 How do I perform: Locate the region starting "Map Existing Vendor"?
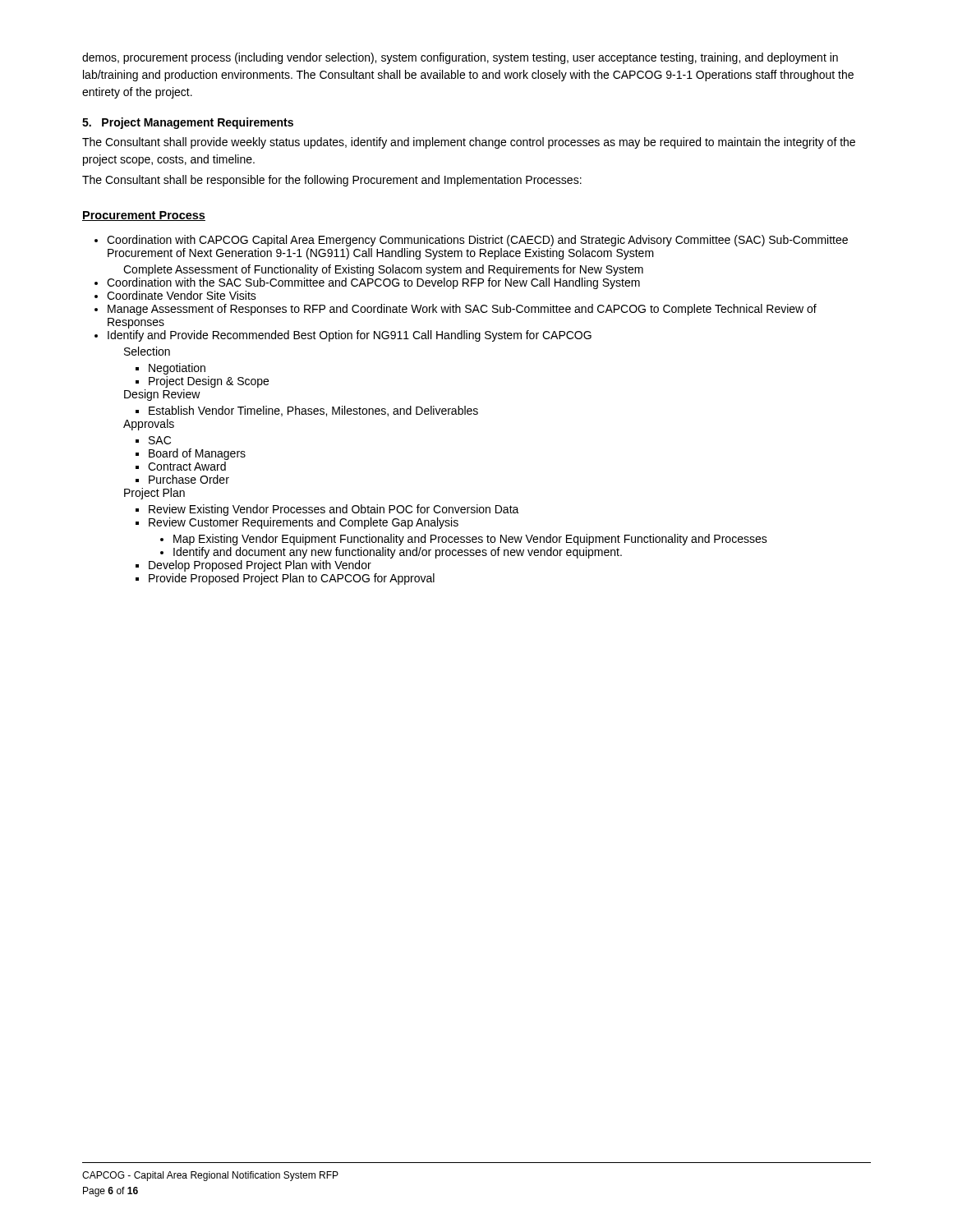[522, 539]
